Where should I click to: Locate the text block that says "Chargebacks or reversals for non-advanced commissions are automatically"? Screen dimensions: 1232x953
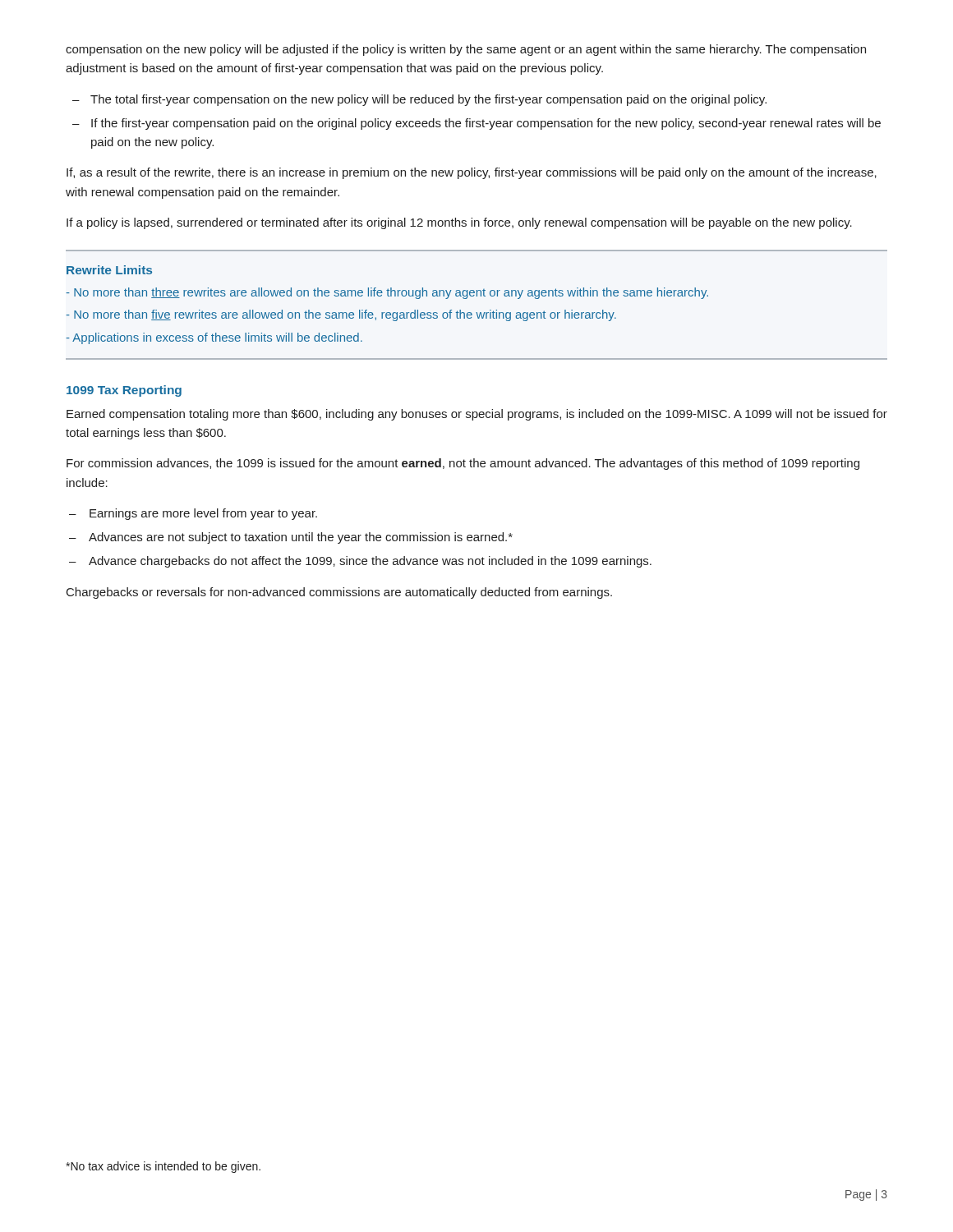(339, 591)
